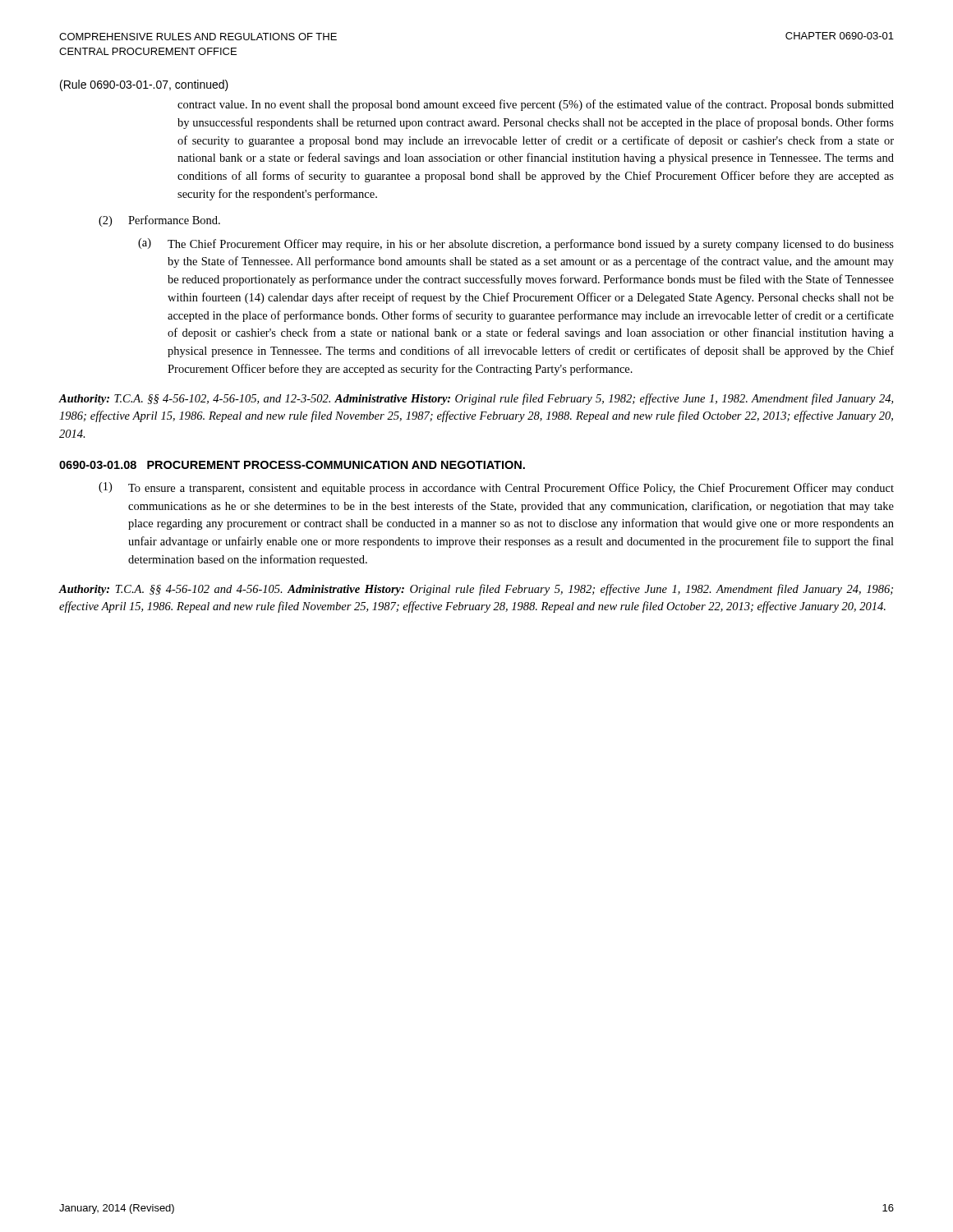Navigate to the element starting "contract value. In no event"
Viewport: 953px width, 1232px height.
536,149
